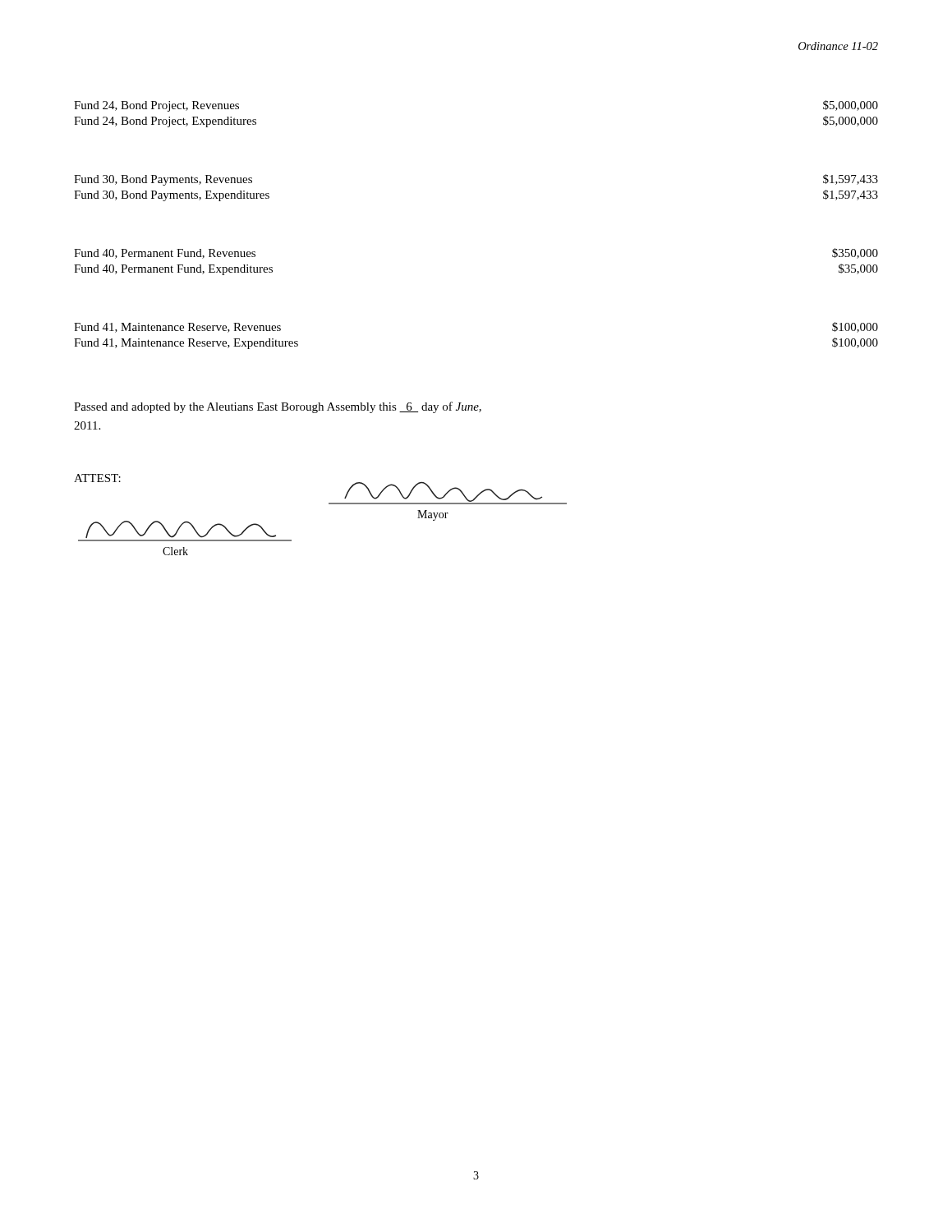Viewport: 952px width, 1232px height.
Task: Find the block on this page that starts "Fund 24, Bond Project, Revenues $5,000,000 Fund 24,"
Action: click(x=154, y=106)
